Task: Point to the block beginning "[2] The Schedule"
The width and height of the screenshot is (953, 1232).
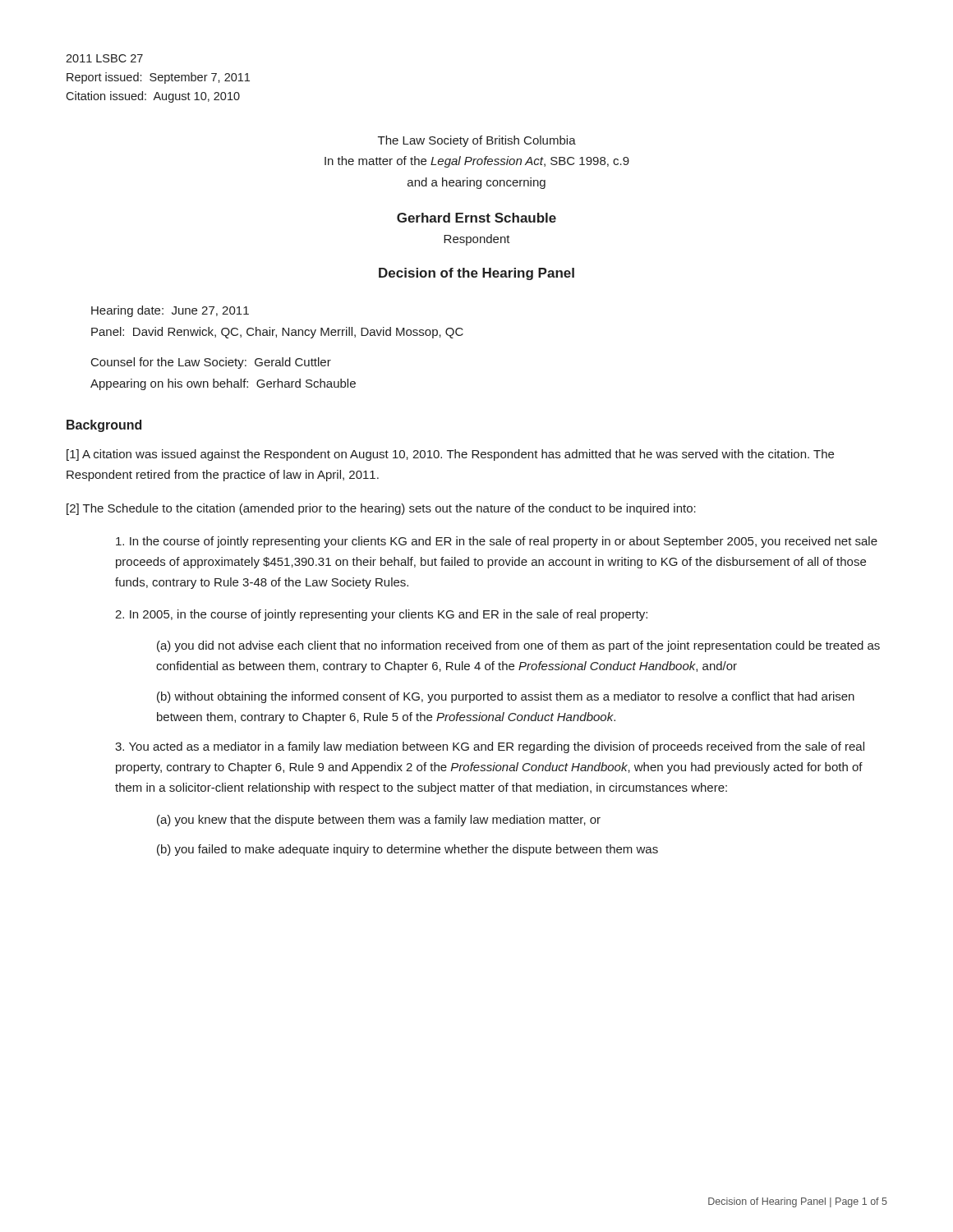Action: click(381, 508)
